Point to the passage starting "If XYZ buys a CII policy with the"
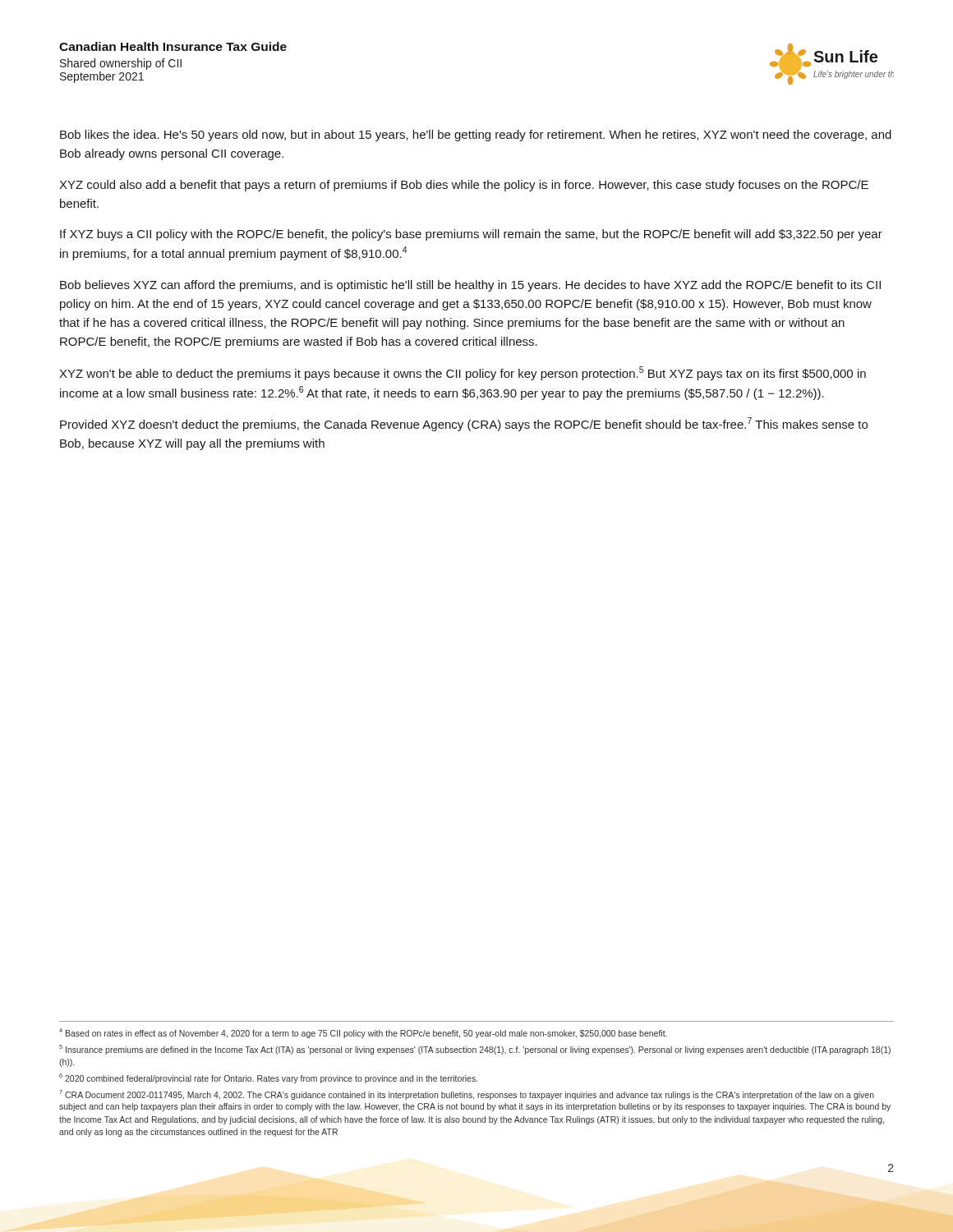 coord(471,244)
